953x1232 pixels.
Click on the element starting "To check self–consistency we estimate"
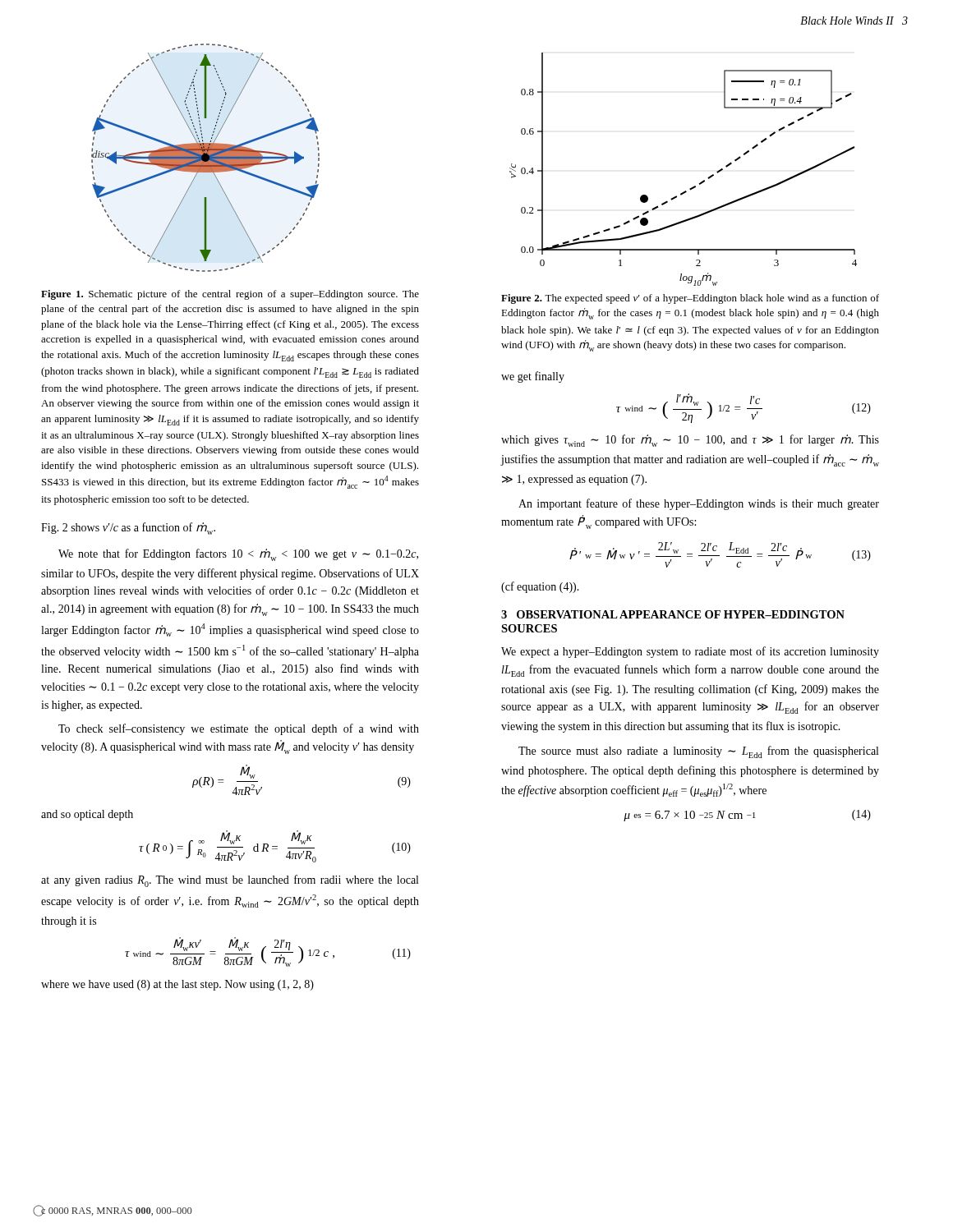tap(230, 739)
